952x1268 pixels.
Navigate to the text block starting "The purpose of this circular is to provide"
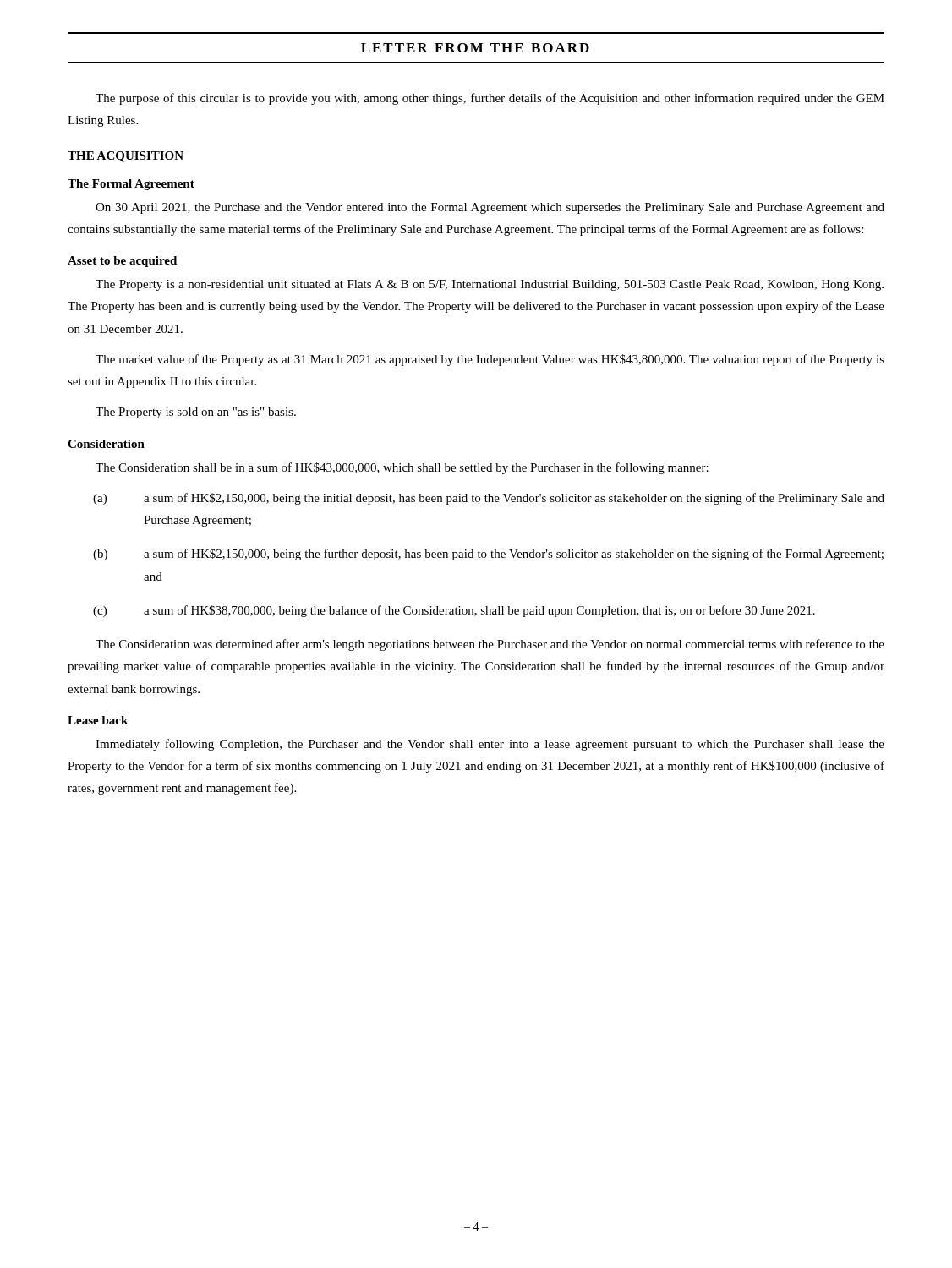tap(476, 109)
